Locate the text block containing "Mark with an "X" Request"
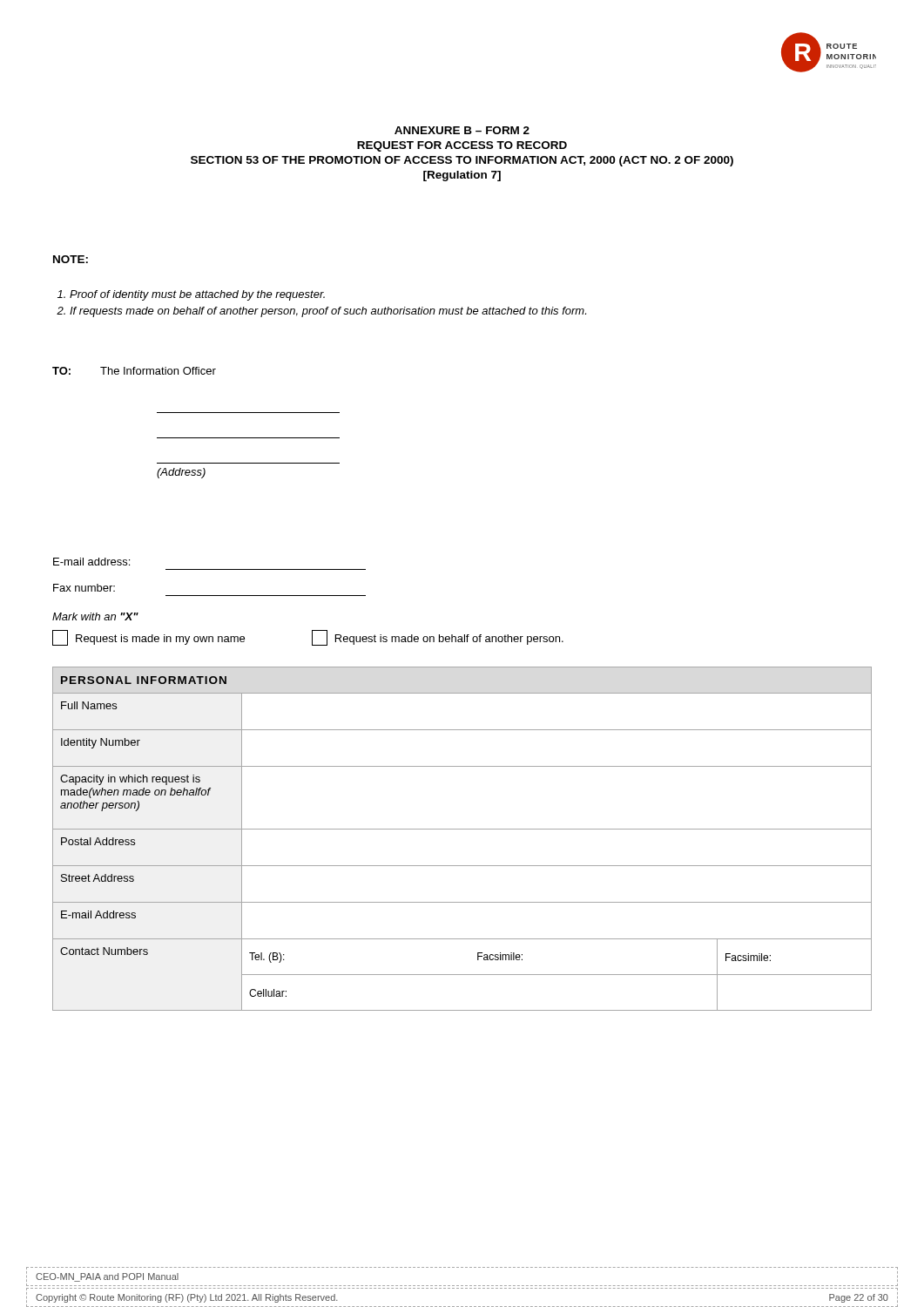This screenshot has width=924, height=1307. point(308,628)
